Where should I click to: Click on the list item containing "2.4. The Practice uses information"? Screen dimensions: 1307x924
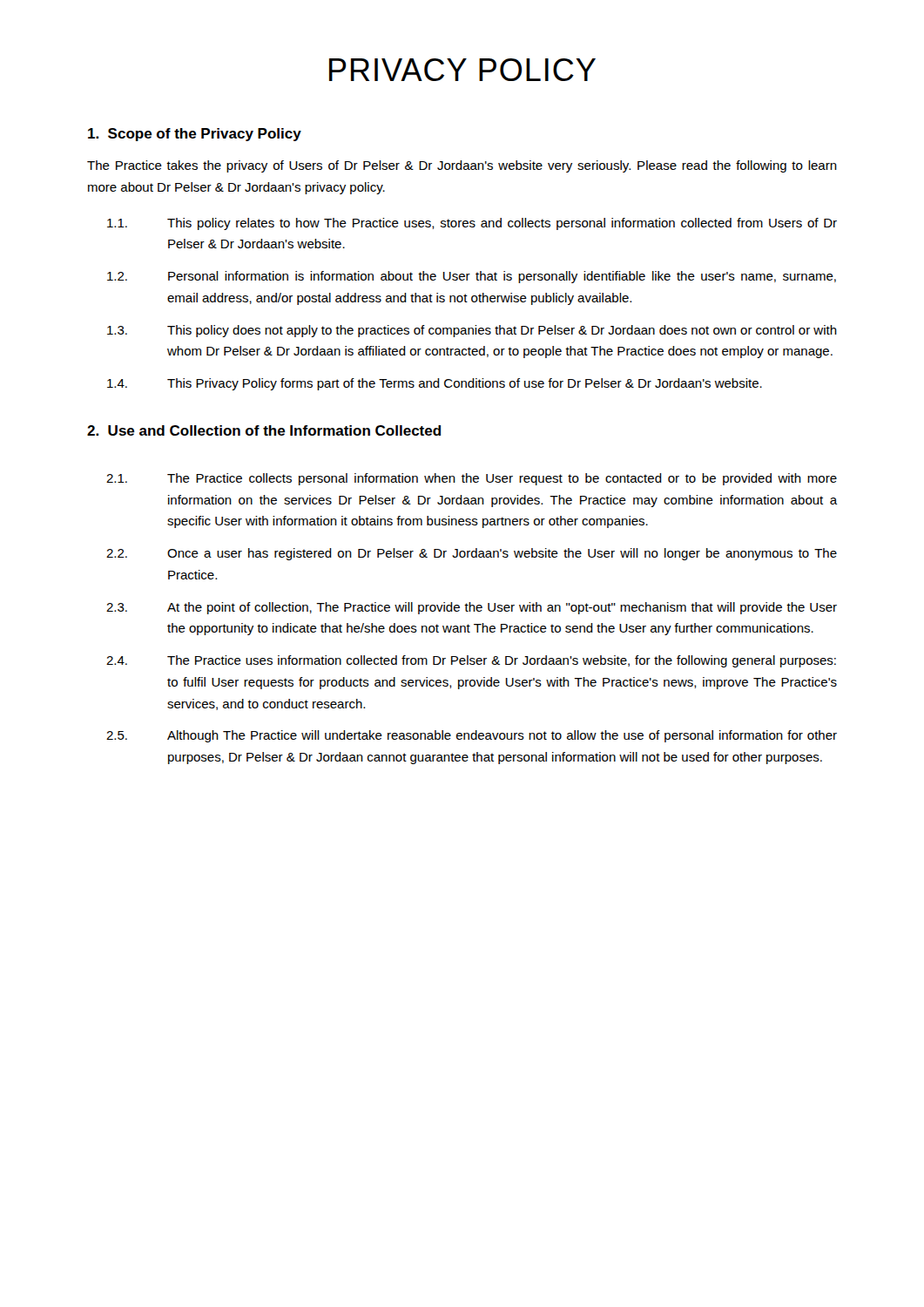(462, 682)
